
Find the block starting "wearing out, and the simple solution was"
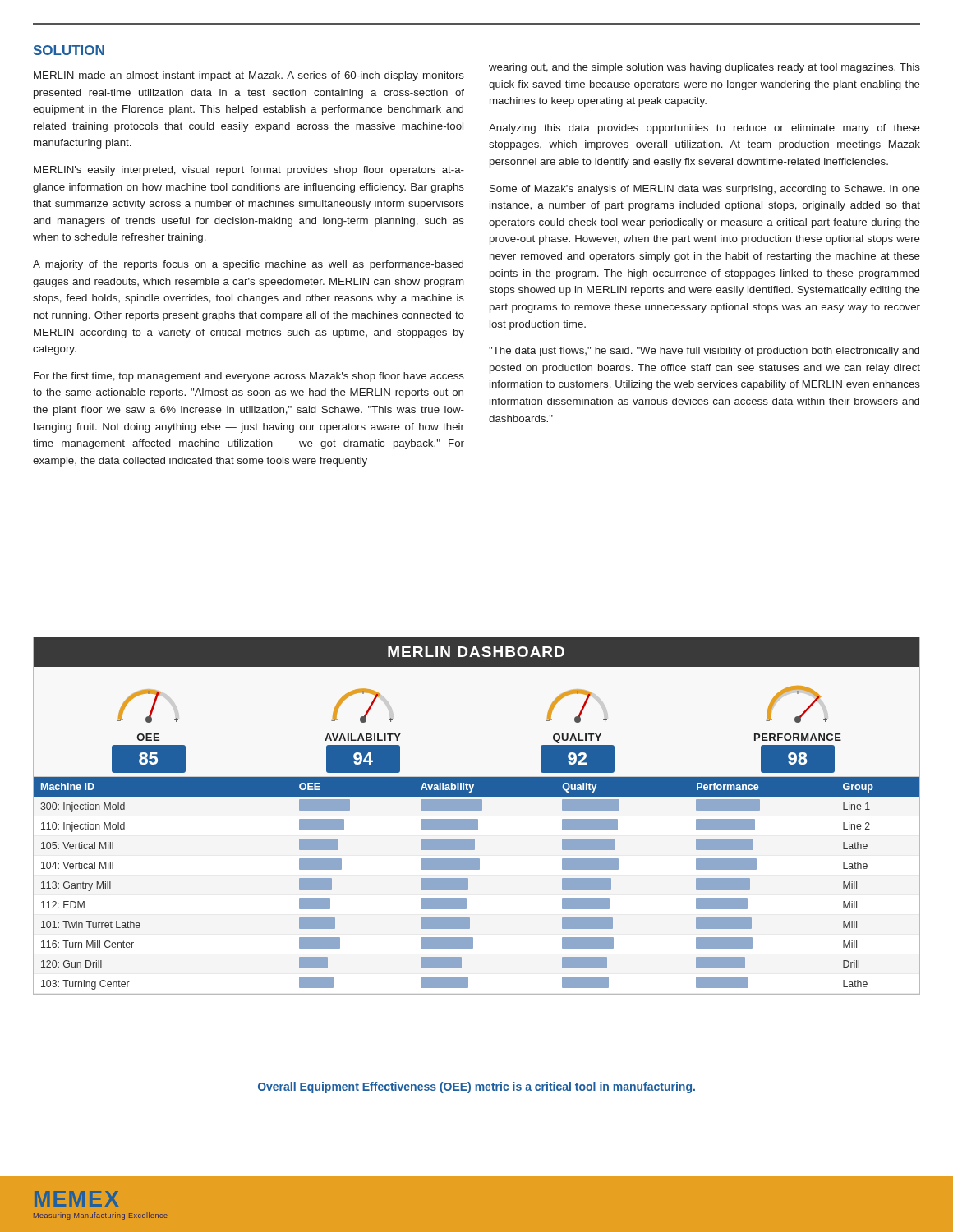point(704,85)
